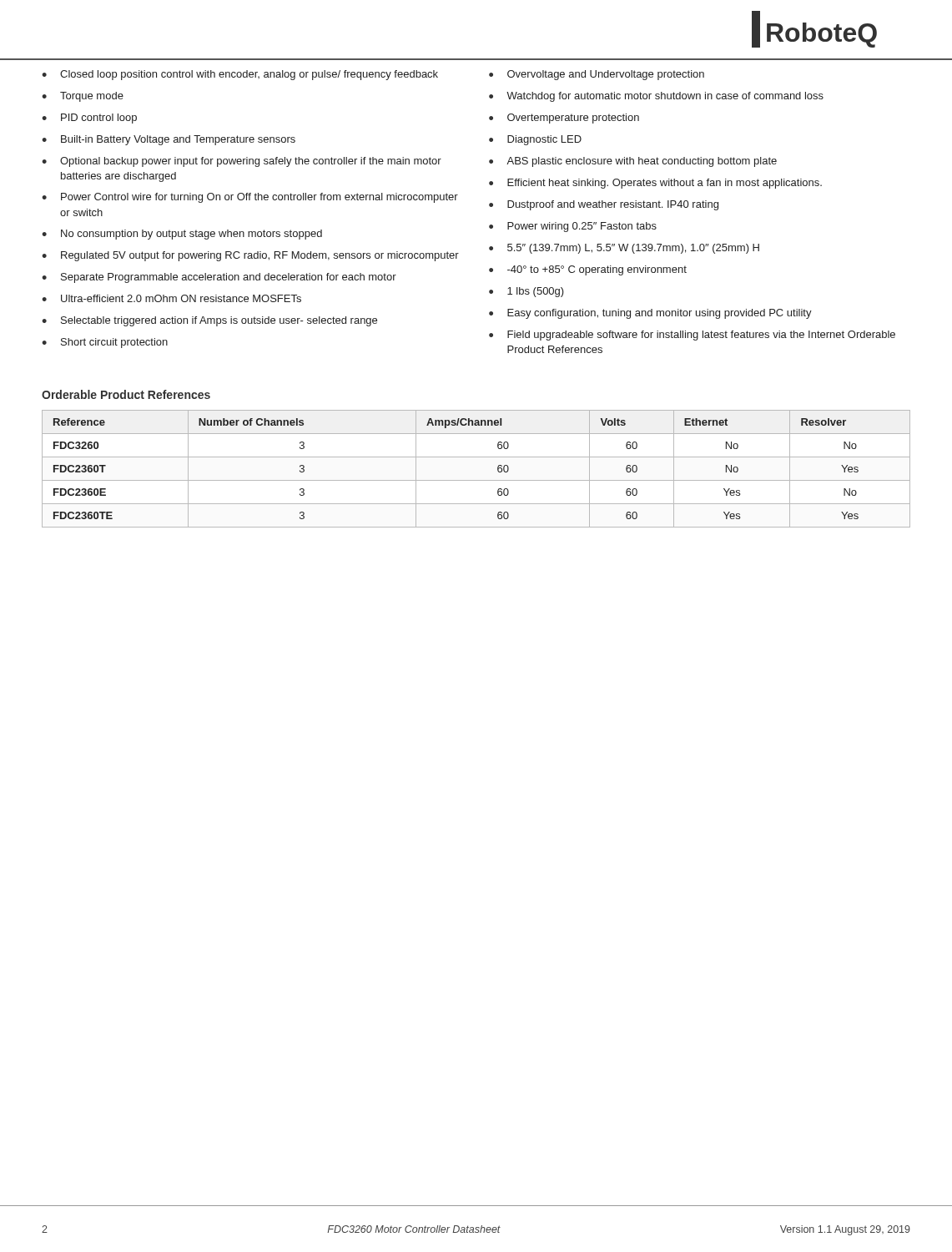Navigate to the text starting "• PID control"
952x1252 pixels.
click(89, 119)
